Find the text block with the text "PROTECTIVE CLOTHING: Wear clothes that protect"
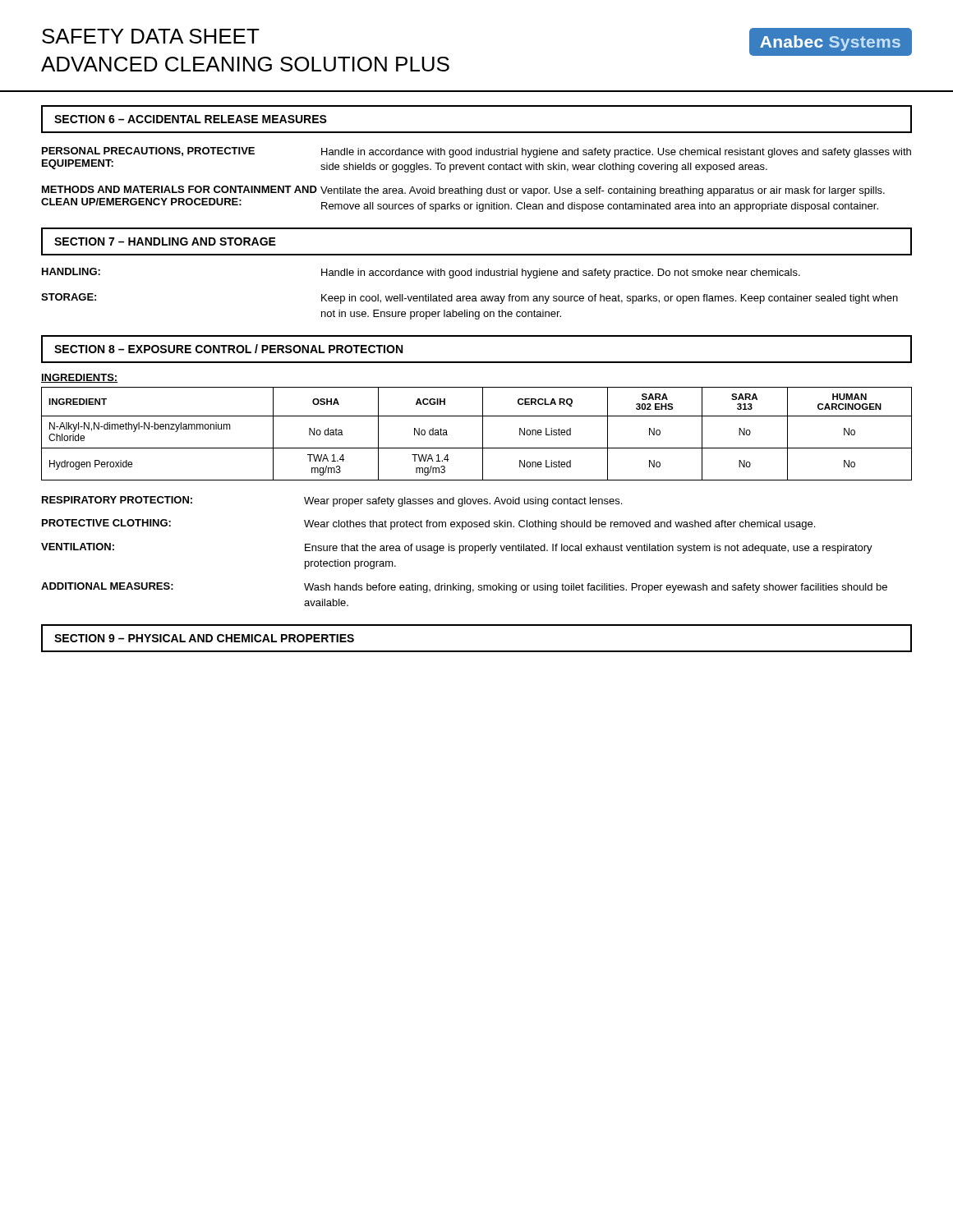The height and width of the screenshot is (1232, 953). tap(476, 525)
